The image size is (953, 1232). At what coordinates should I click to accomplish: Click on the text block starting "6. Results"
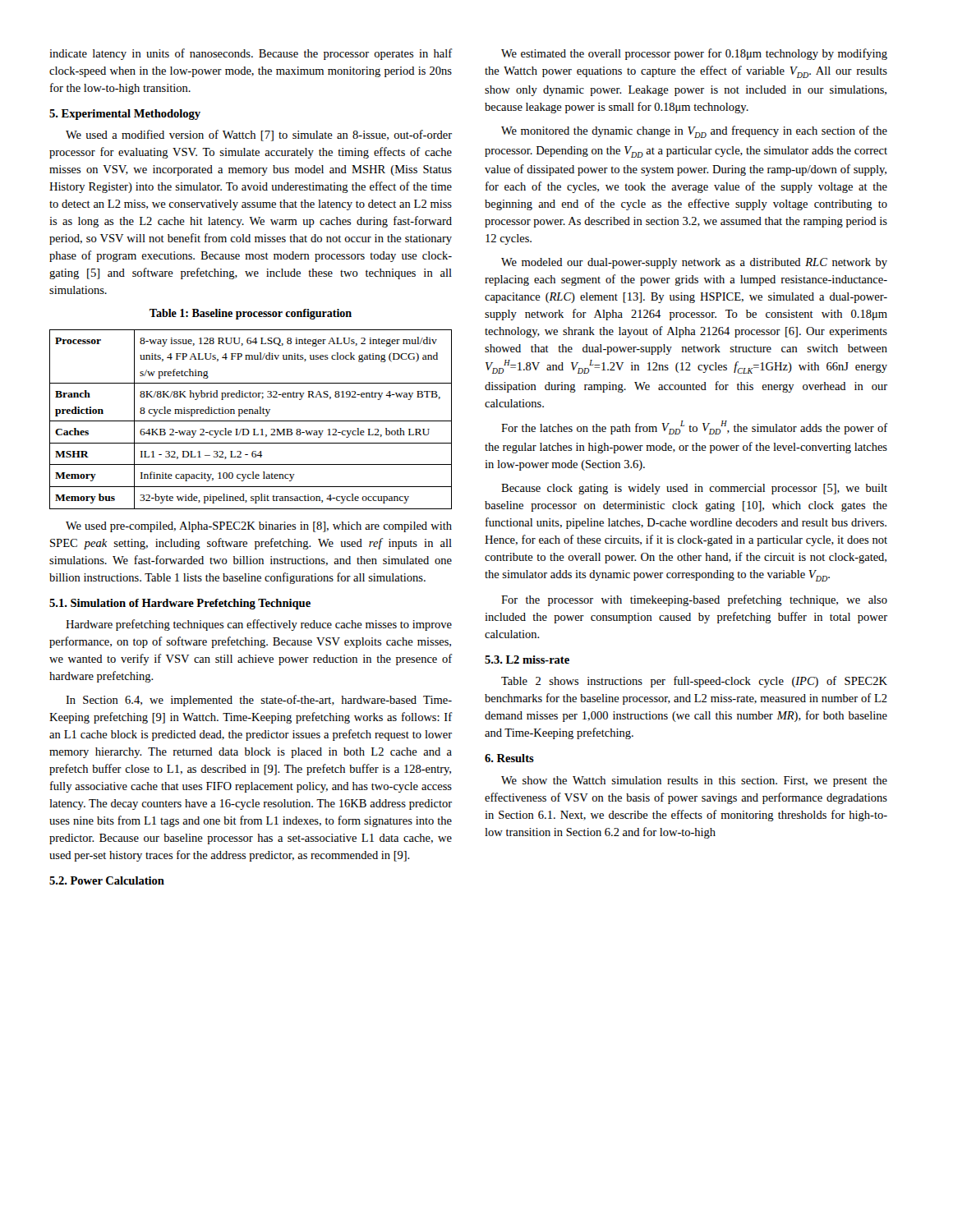509,758
